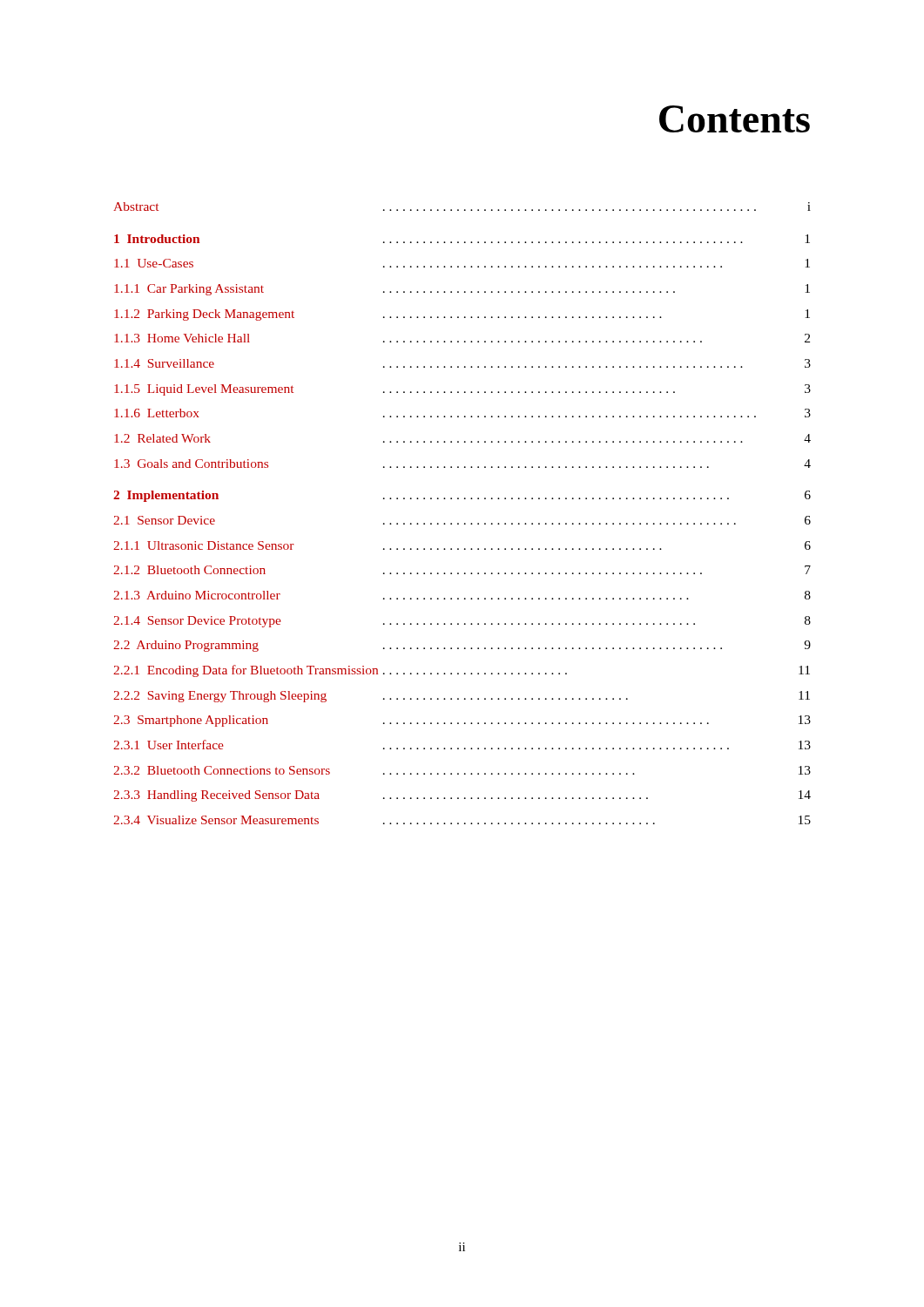Image resolution: width=924 pixels, height=1307 pixels.
Task: Point to the region starting "1 Use-Cases . ."
Action: [462, 264]
